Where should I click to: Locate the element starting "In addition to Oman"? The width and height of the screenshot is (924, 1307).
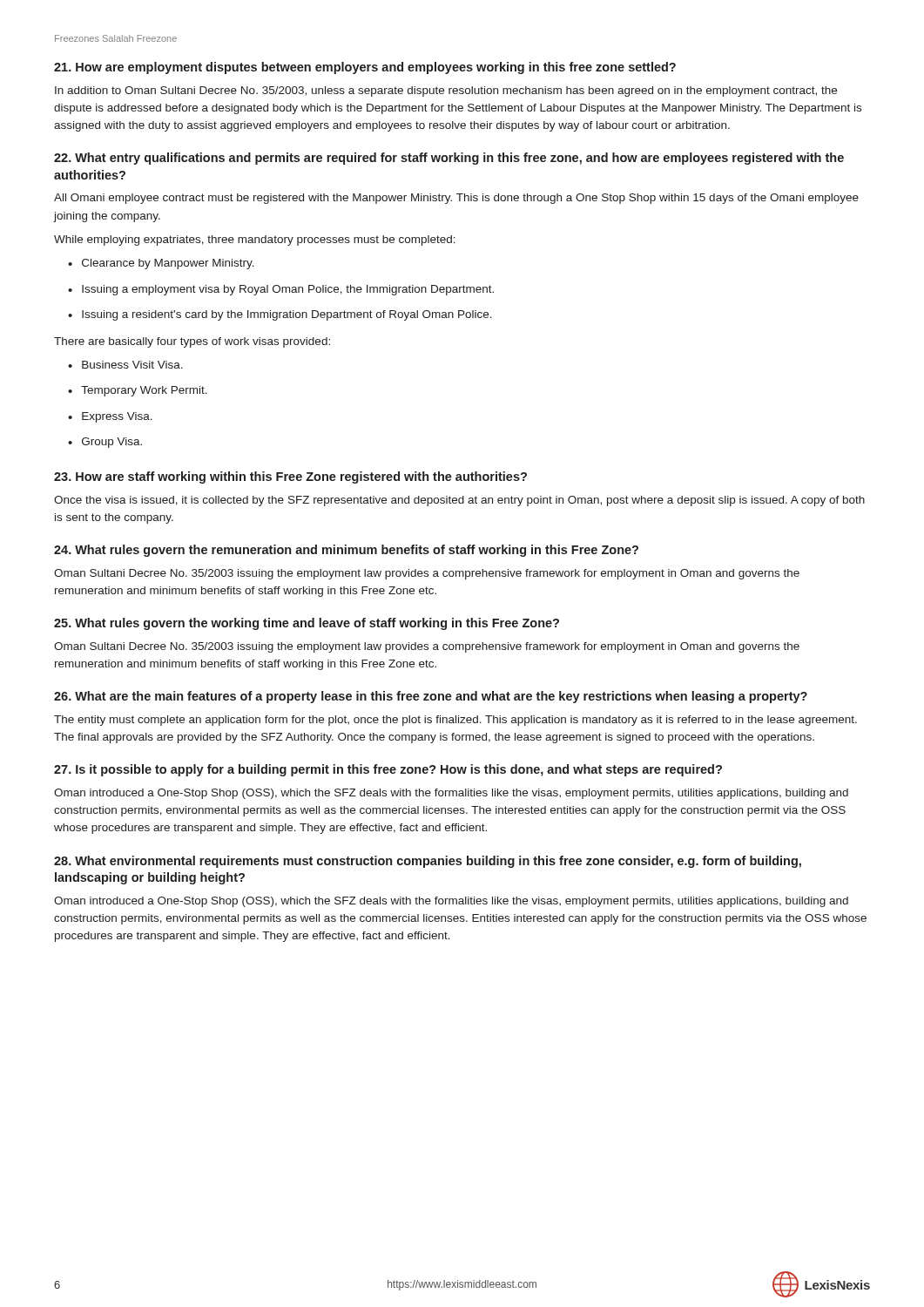(458, 107)
